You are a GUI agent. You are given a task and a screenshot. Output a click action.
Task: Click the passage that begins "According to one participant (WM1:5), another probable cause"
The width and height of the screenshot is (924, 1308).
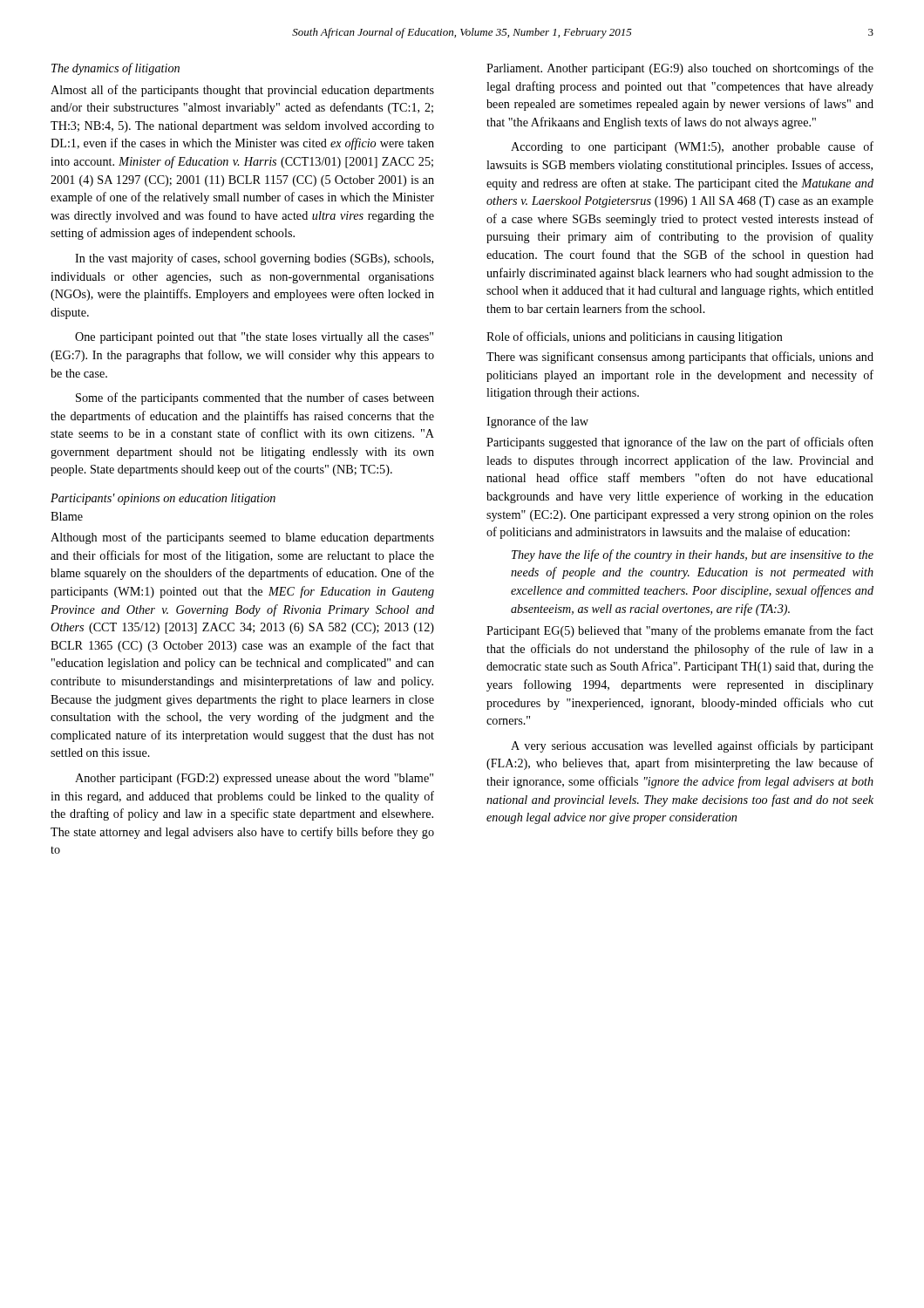680,228
